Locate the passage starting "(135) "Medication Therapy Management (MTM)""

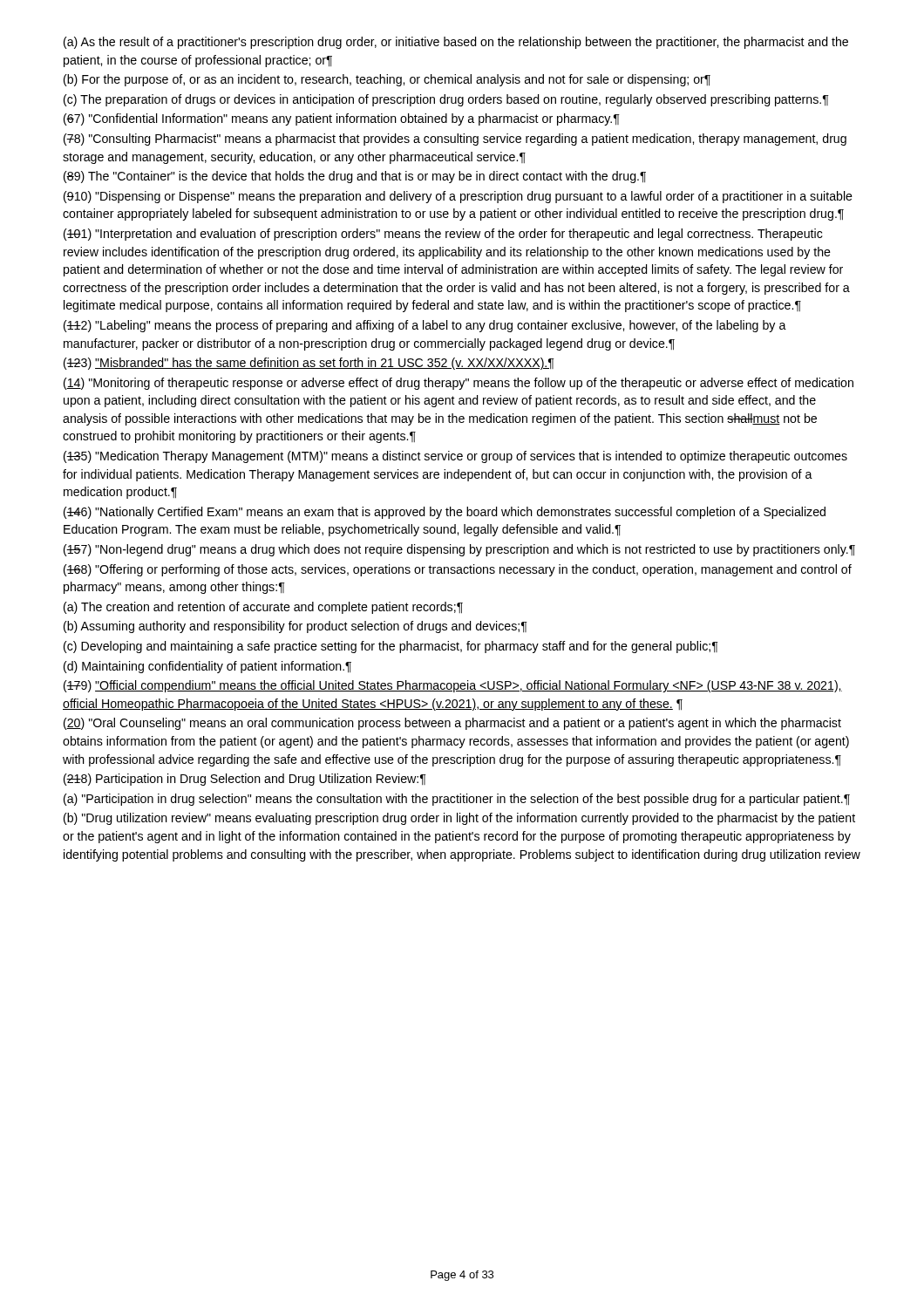(462, 474)
